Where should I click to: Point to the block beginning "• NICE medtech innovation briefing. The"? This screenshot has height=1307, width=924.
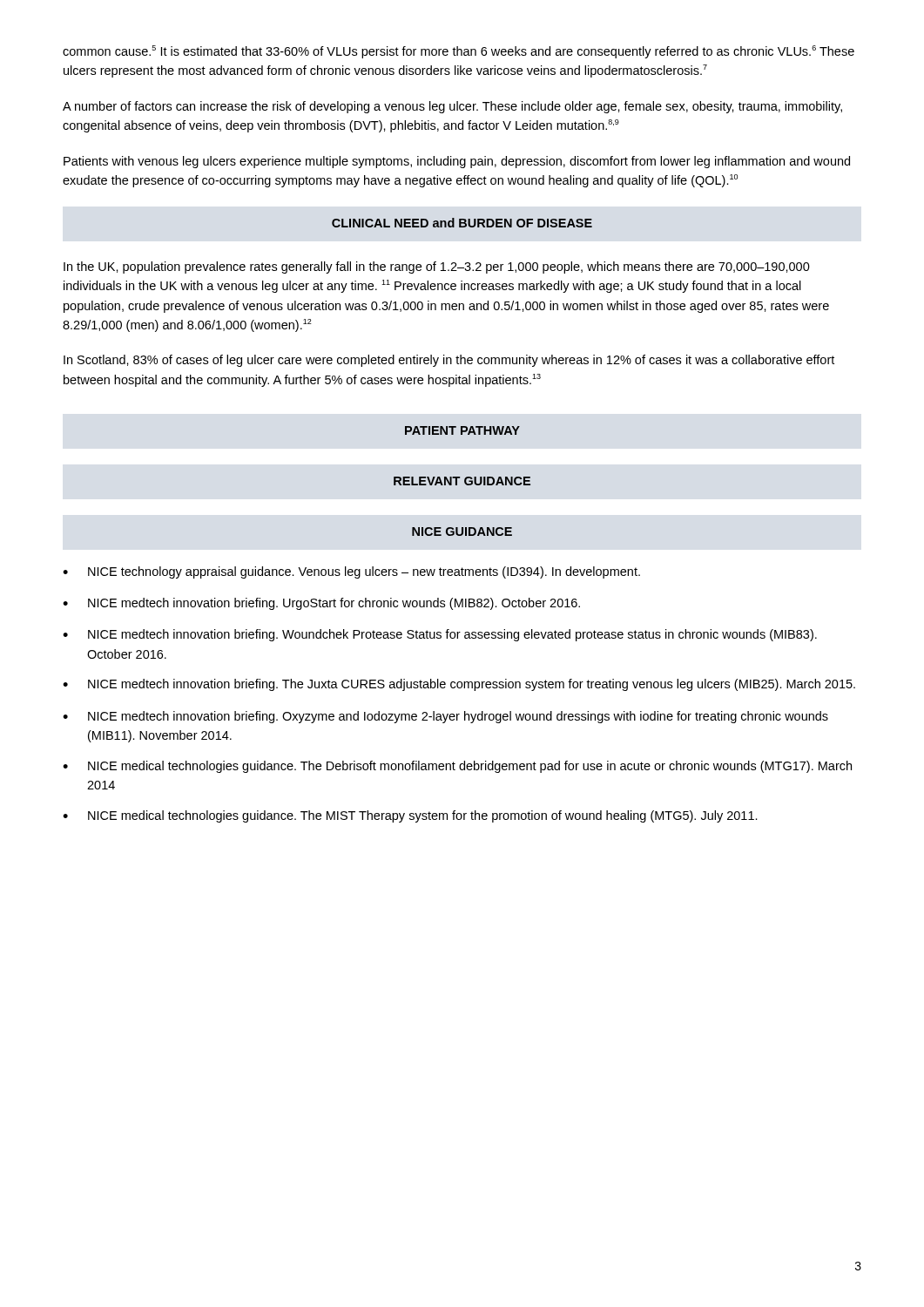point(462,685)
